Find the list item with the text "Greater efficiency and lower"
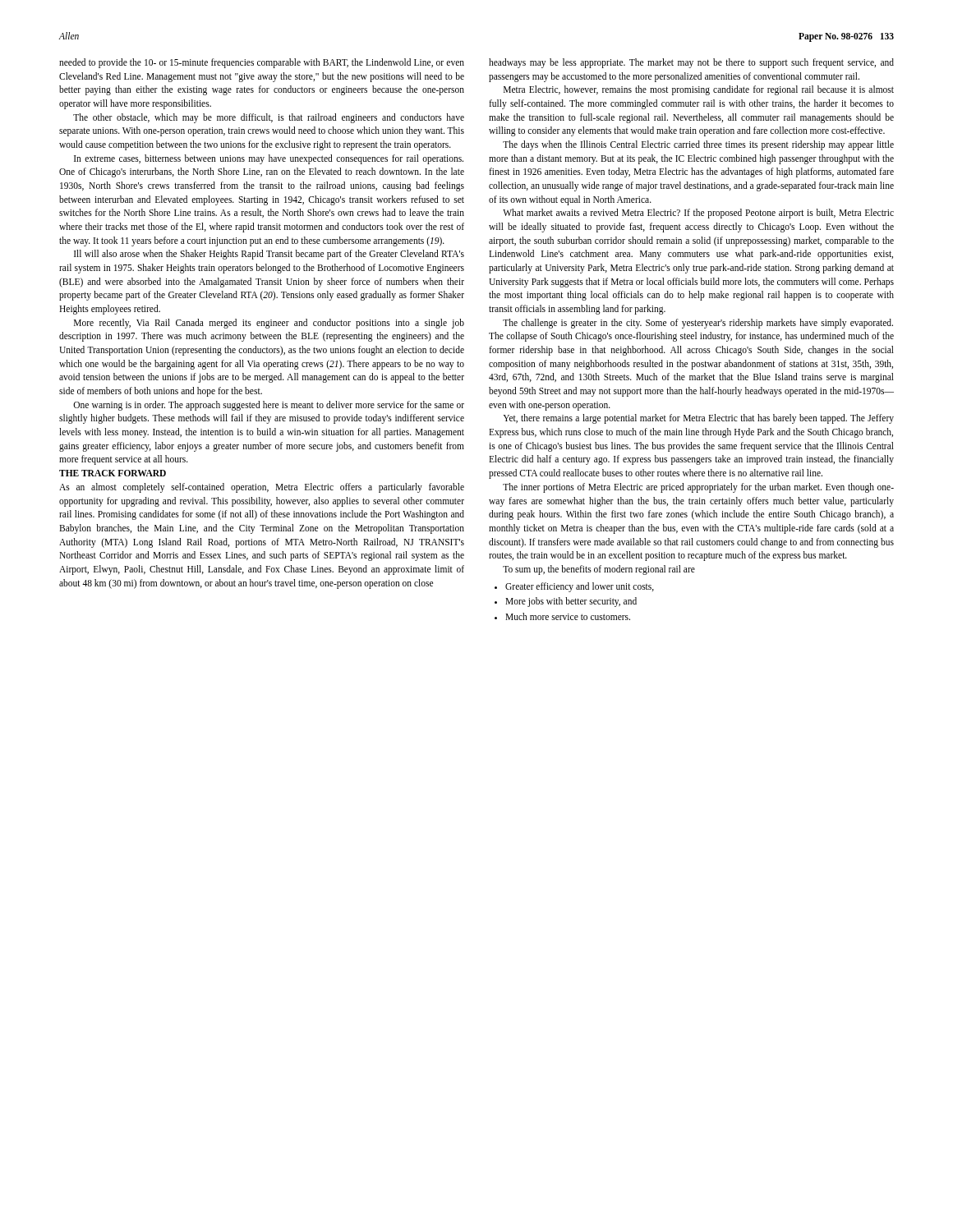This screenshot has width=953, height=1232. tap(580, 586)
